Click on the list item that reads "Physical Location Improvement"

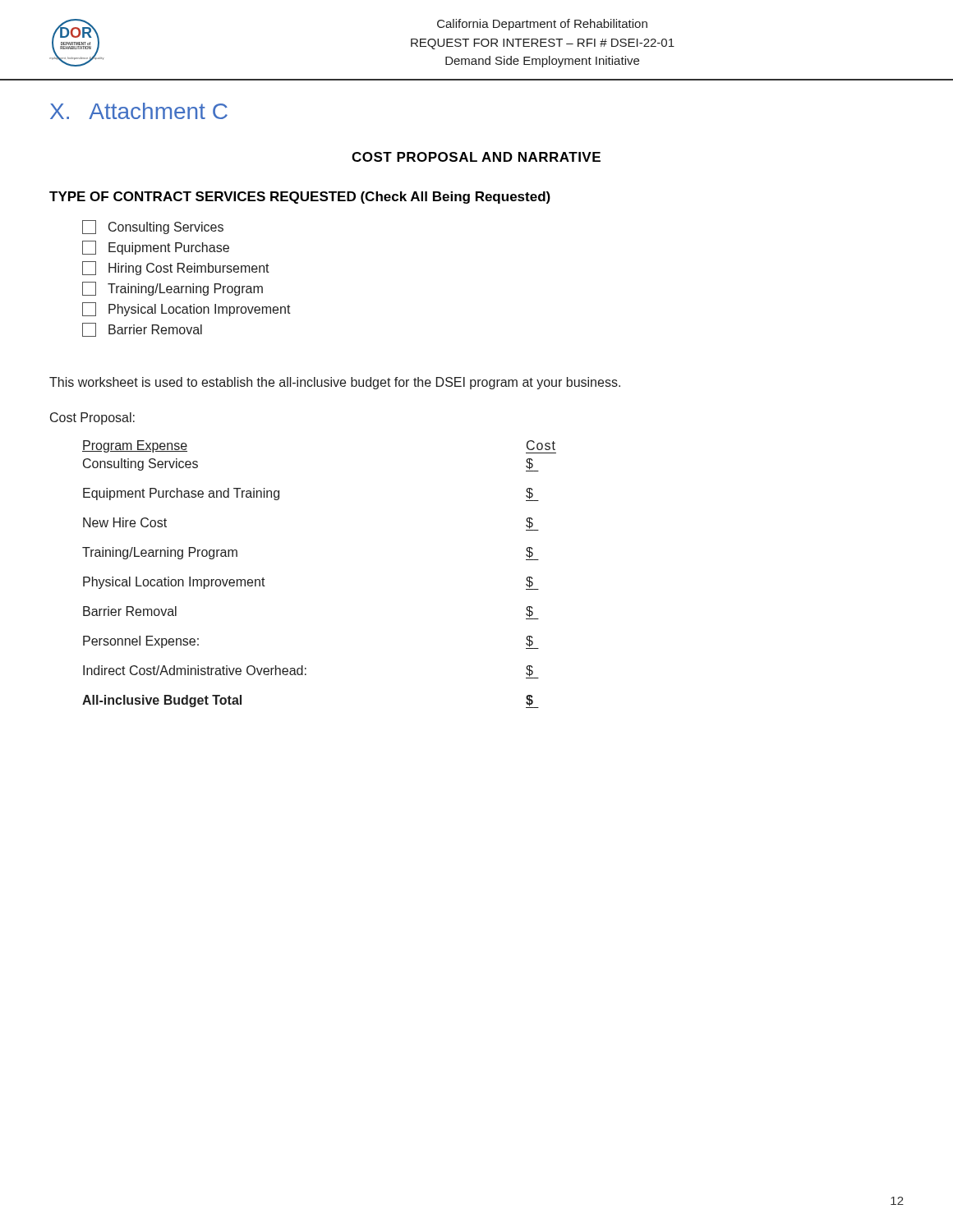[186, 309]
